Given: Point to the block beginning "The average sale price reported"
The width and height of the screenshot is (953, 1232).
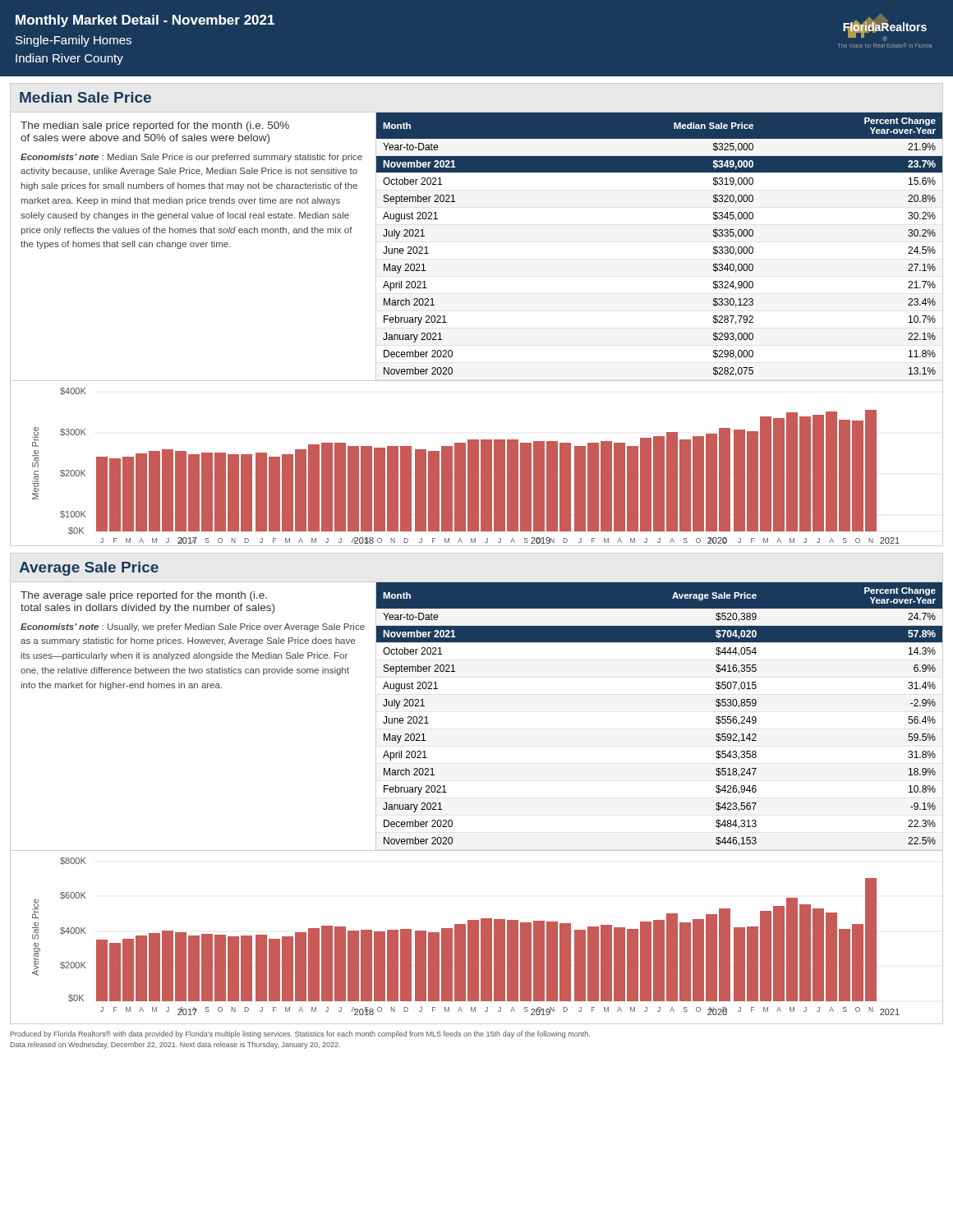Looking at the screenshot, I should pos(148,601).
